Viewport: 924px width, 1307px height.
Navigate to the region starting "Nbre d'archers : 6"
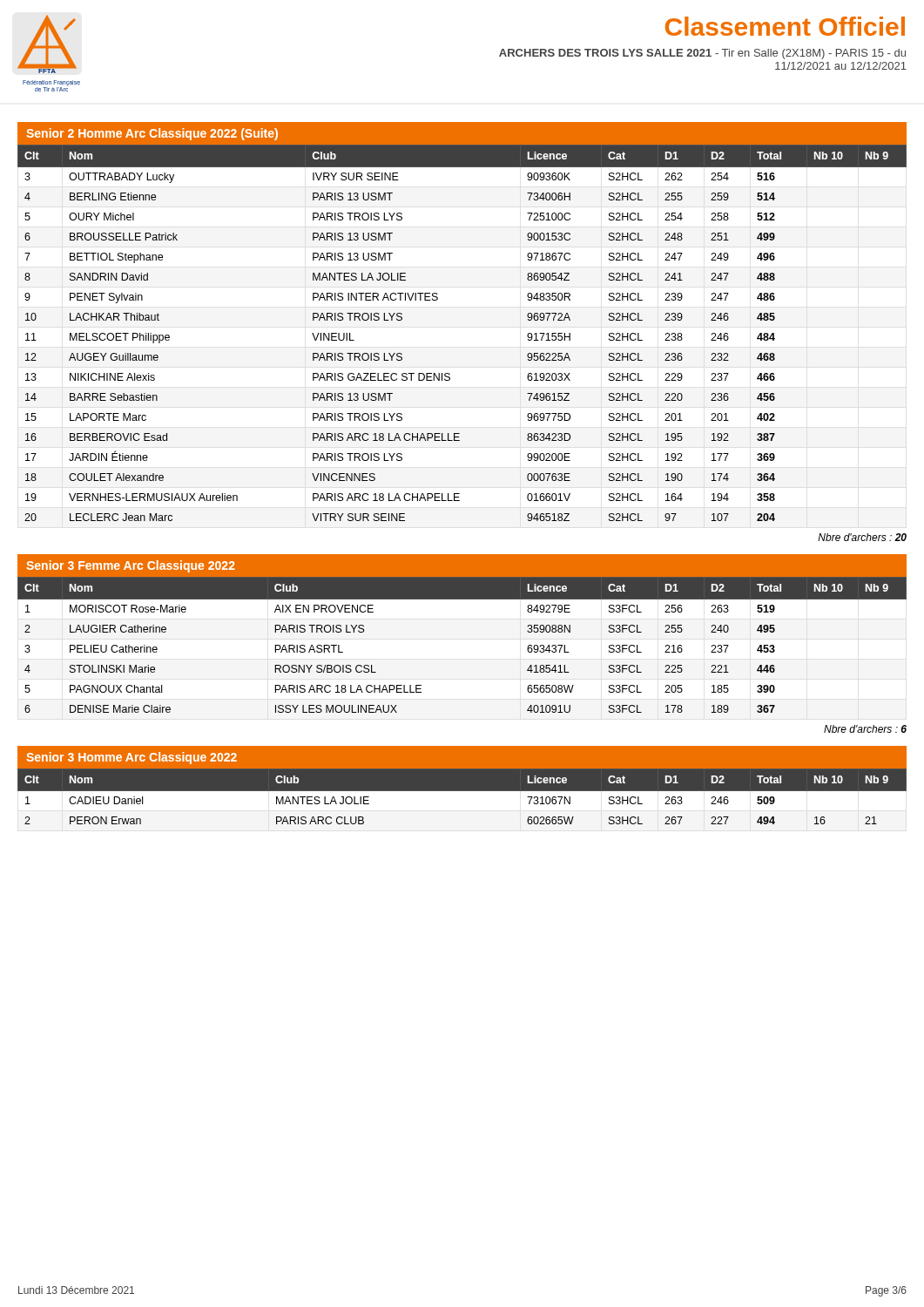click(865, 729)
